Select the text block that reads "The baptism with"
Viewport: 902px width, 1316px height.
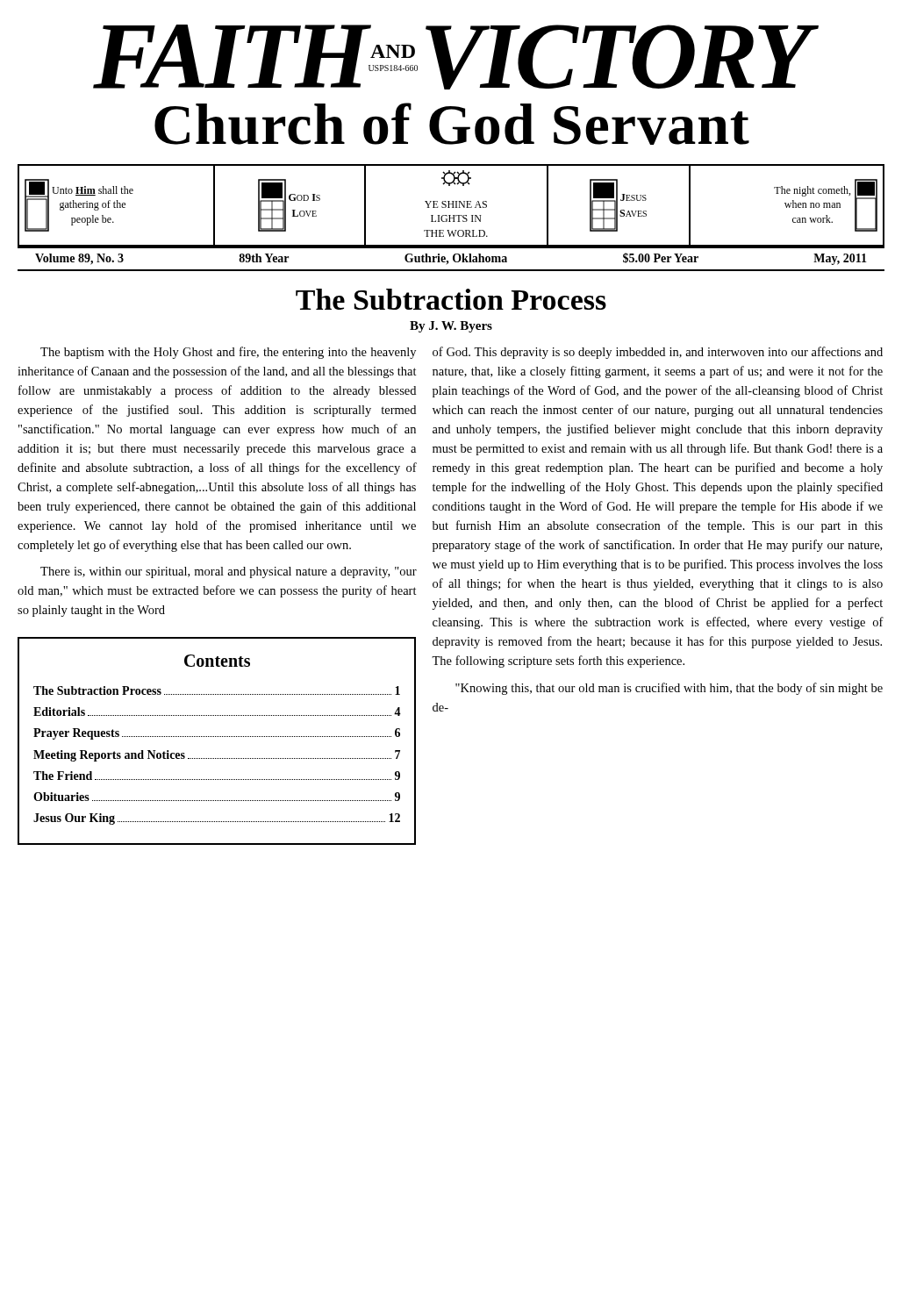click(217, 481)
